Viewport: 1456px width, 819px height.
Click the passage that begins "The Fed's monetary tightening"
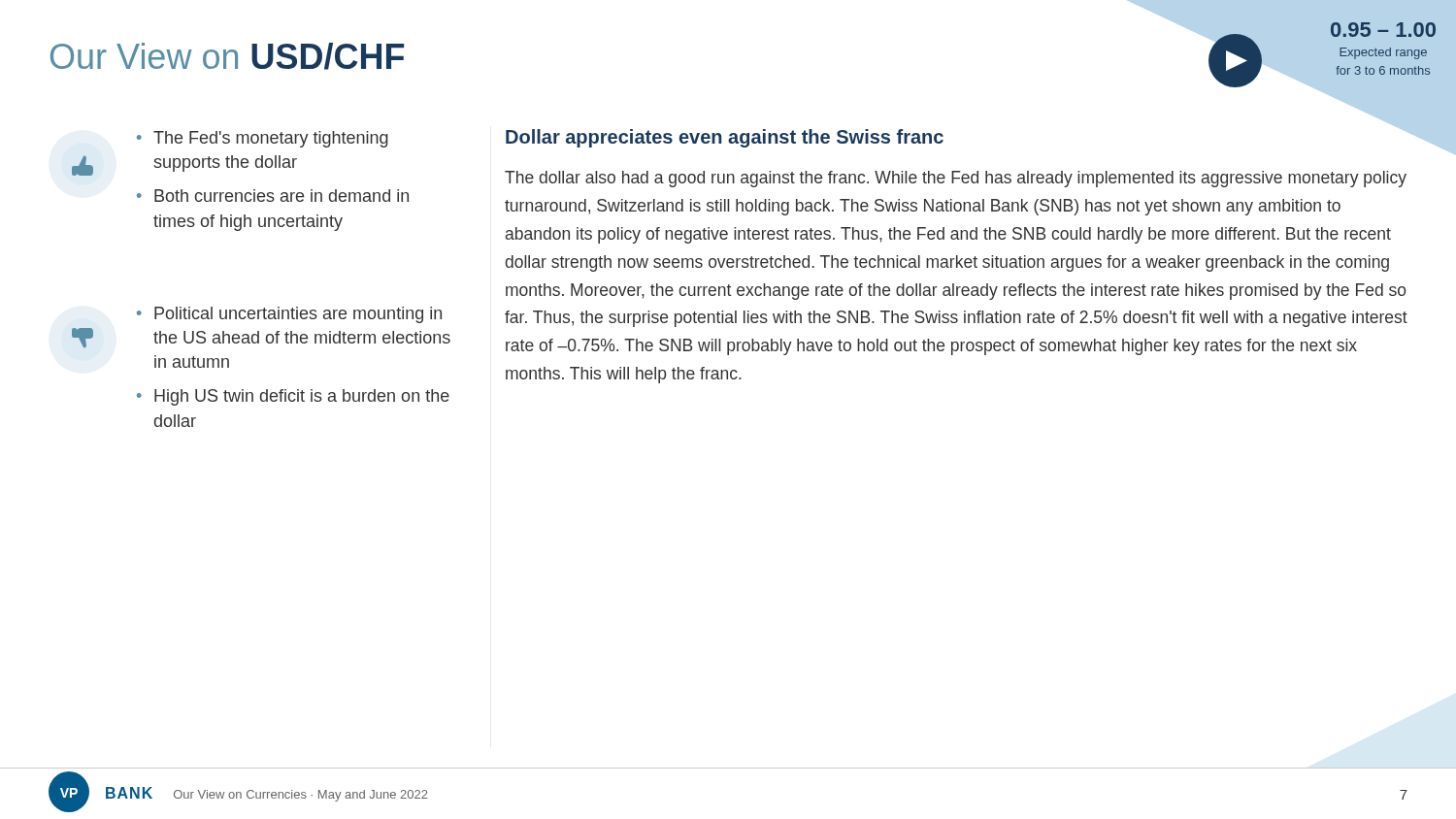click(271, 150)
